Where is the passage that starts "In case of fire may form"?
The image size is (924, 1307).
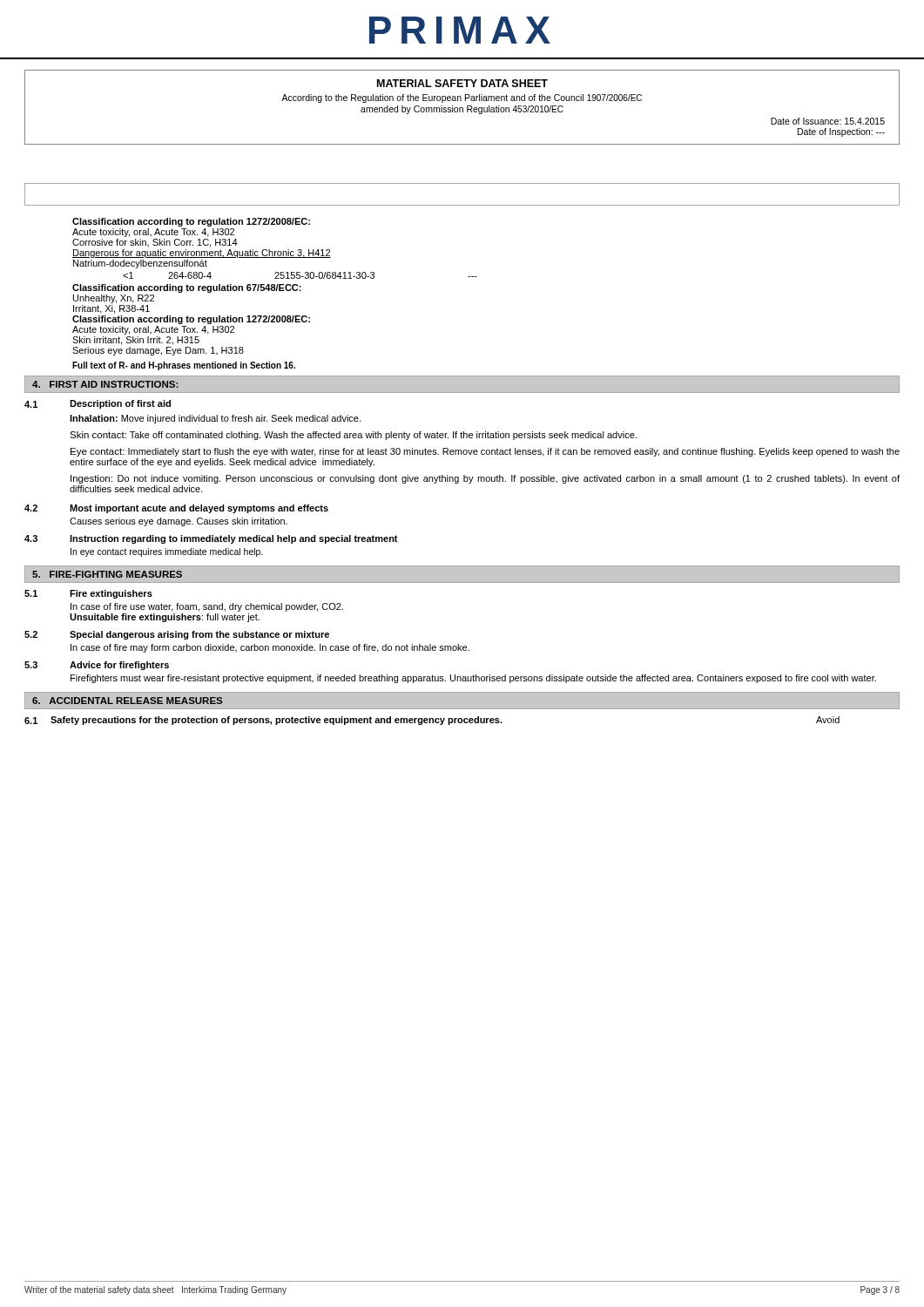click(x=270, y=647)
